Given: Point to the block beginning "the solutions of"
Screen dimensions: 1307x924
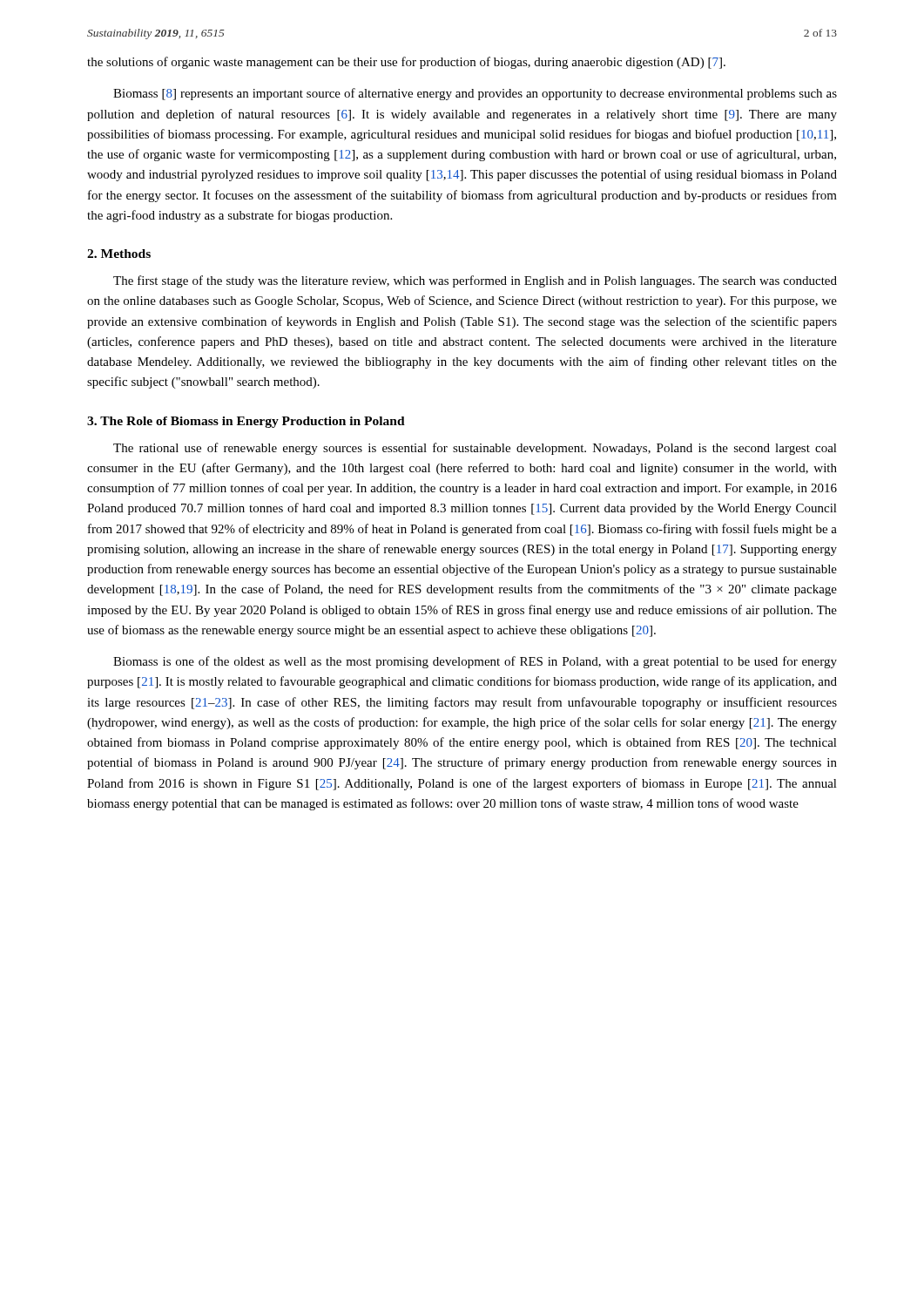Looking at the screenshot, I should (462, 62).
